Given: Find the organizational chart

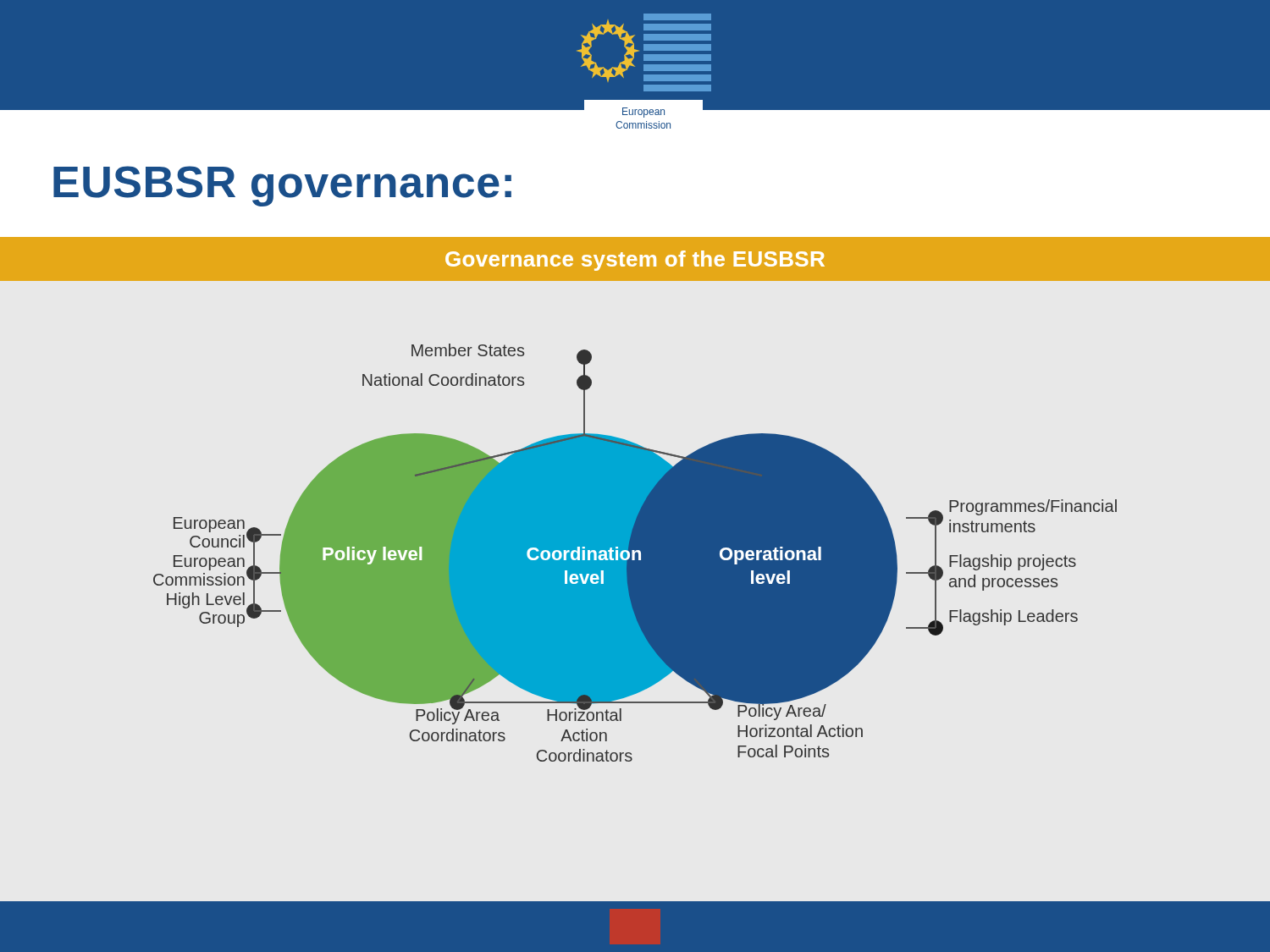Looking at the screenshot, I should (x=635, y=591).
